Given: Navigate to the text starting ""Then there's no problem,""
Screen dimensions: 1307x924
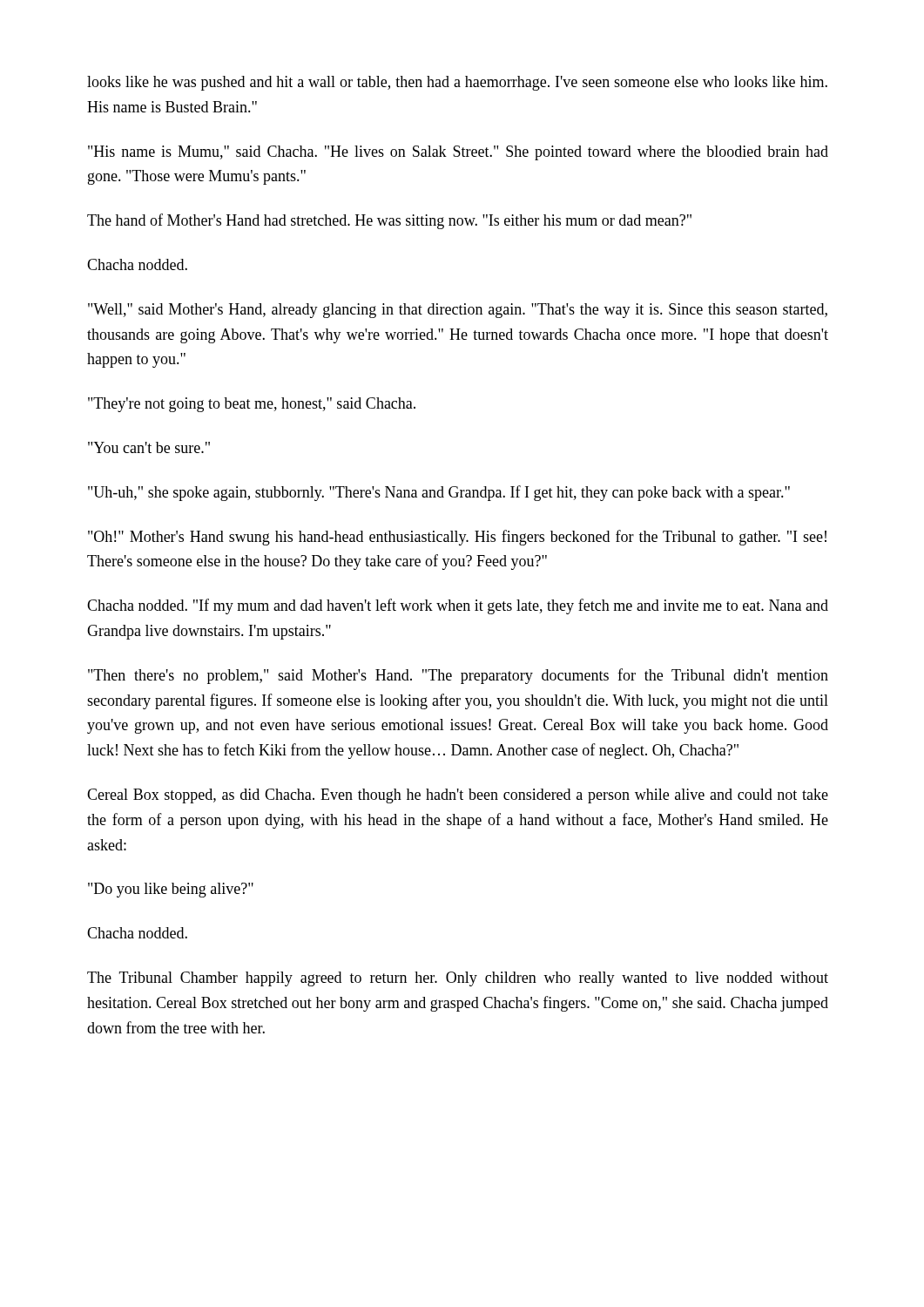Looking at the screenshot, I should click(x=458, y=713).
